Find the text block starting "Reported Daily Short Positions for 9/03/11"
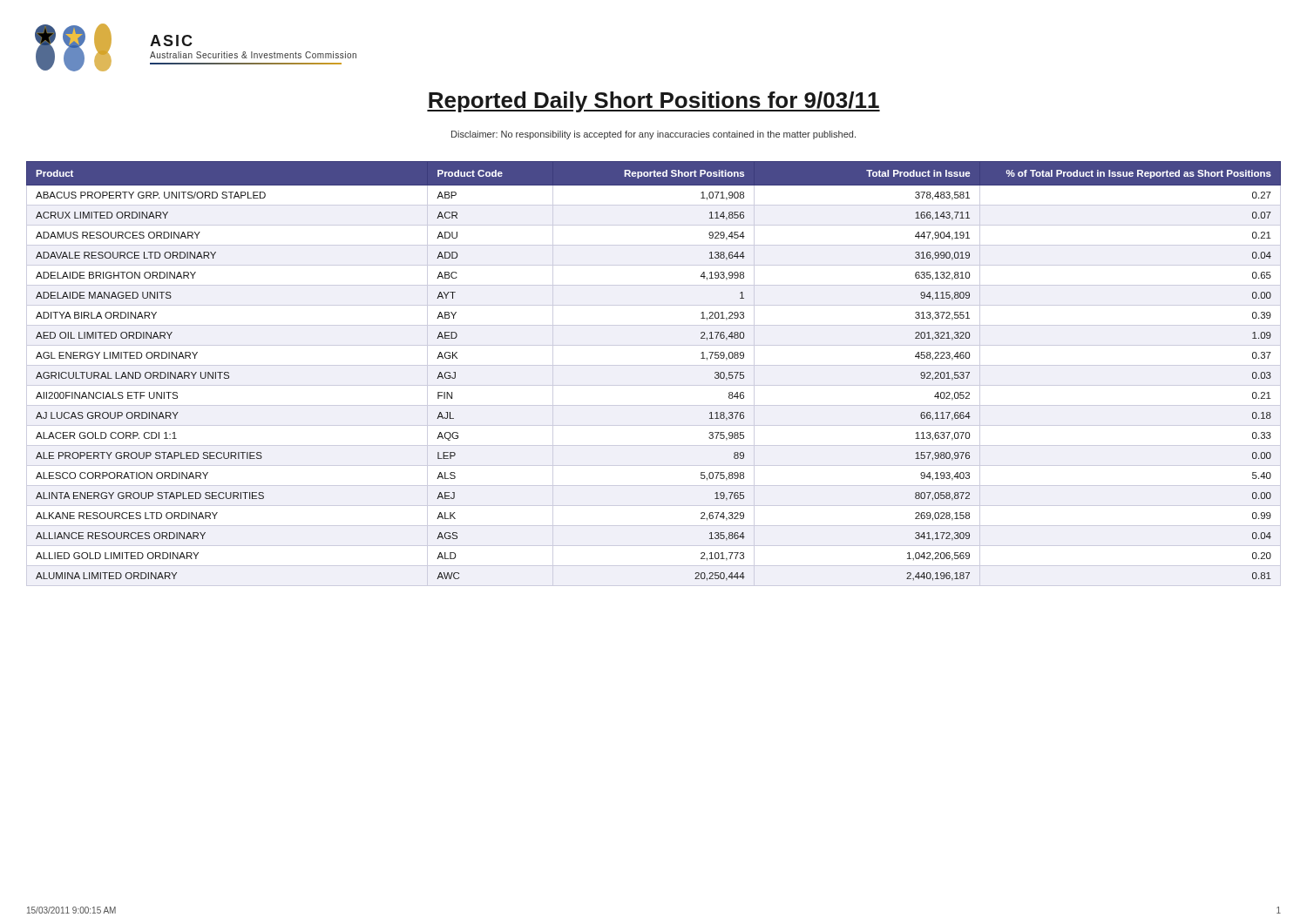This screenshot has width=1307, height=924. [654, 101]
